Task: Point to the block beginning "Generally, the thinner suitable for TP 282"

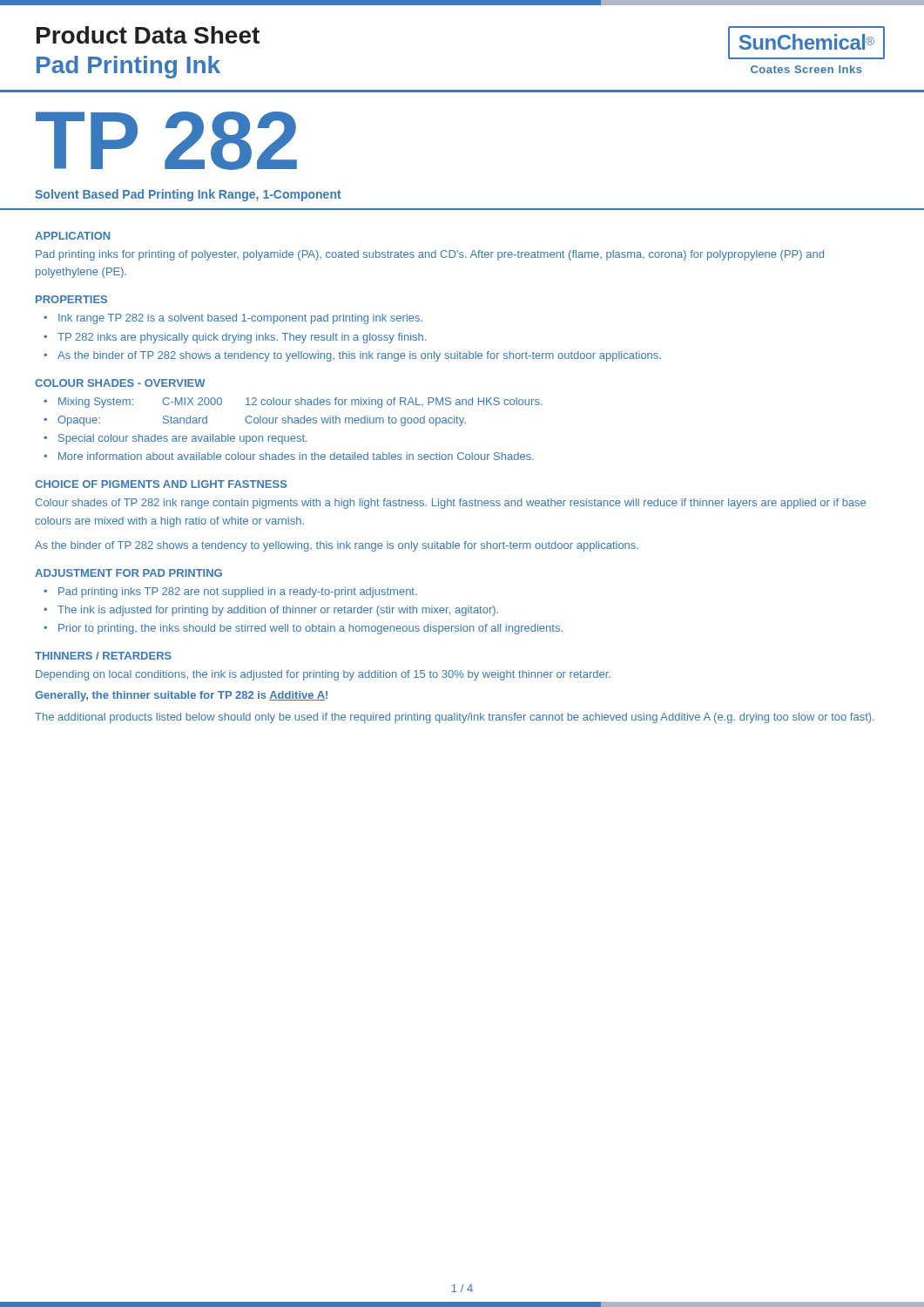Action: (182, 695)
